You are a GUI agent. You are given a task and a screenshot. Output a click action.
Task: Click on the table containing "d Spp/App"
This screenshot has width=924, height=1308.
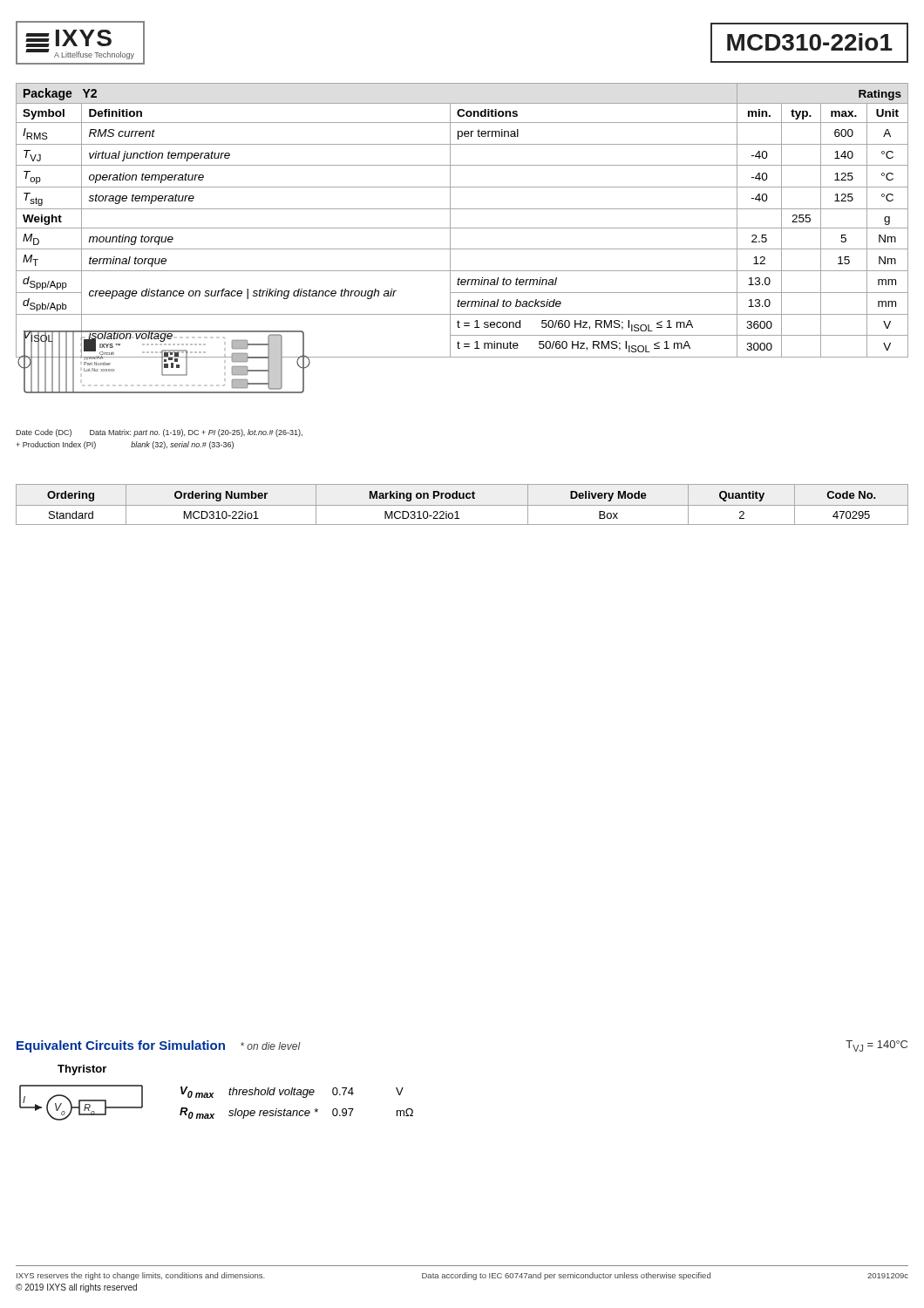462,220
